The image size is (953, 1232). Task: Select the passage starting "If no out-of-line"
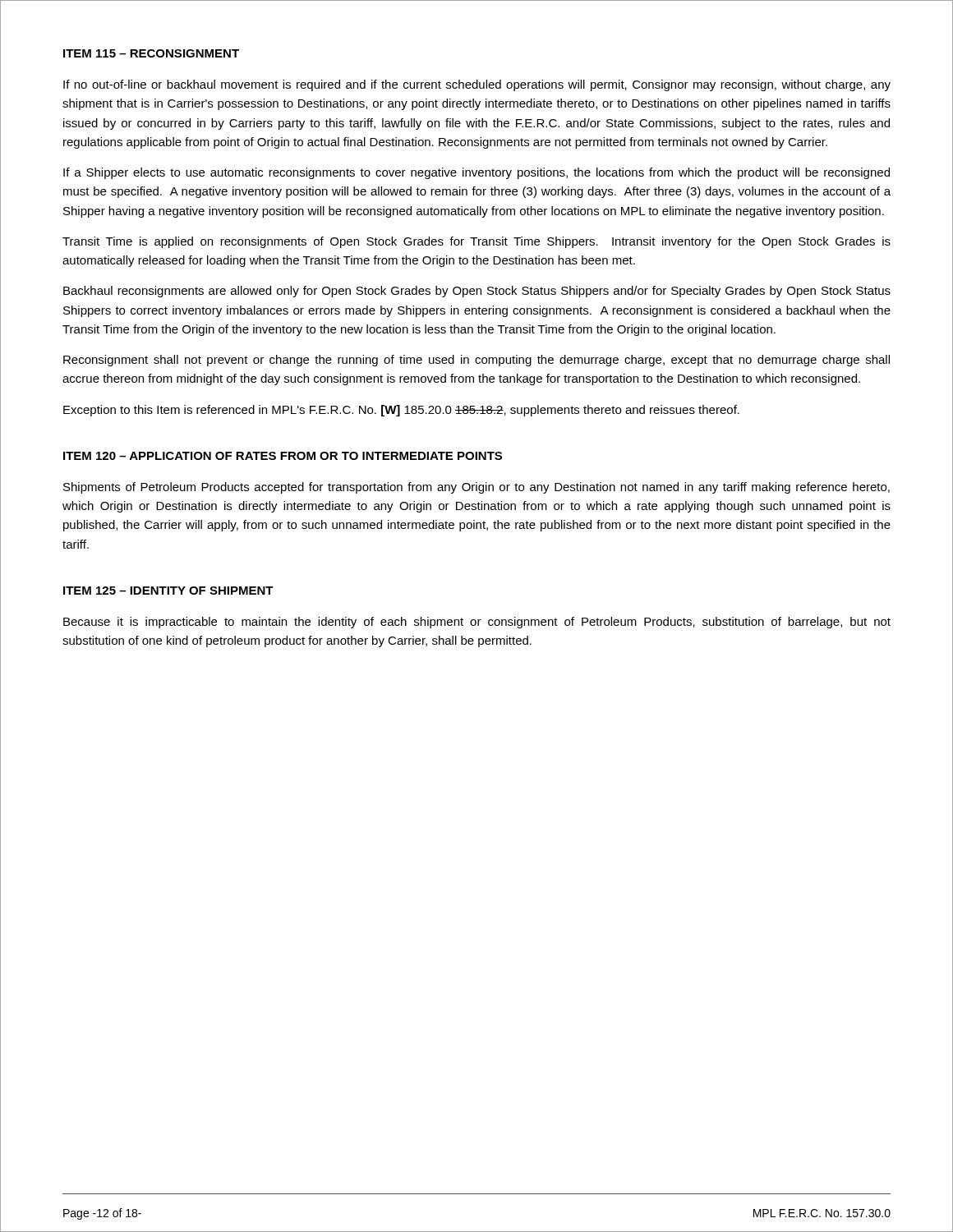(476, 113)
